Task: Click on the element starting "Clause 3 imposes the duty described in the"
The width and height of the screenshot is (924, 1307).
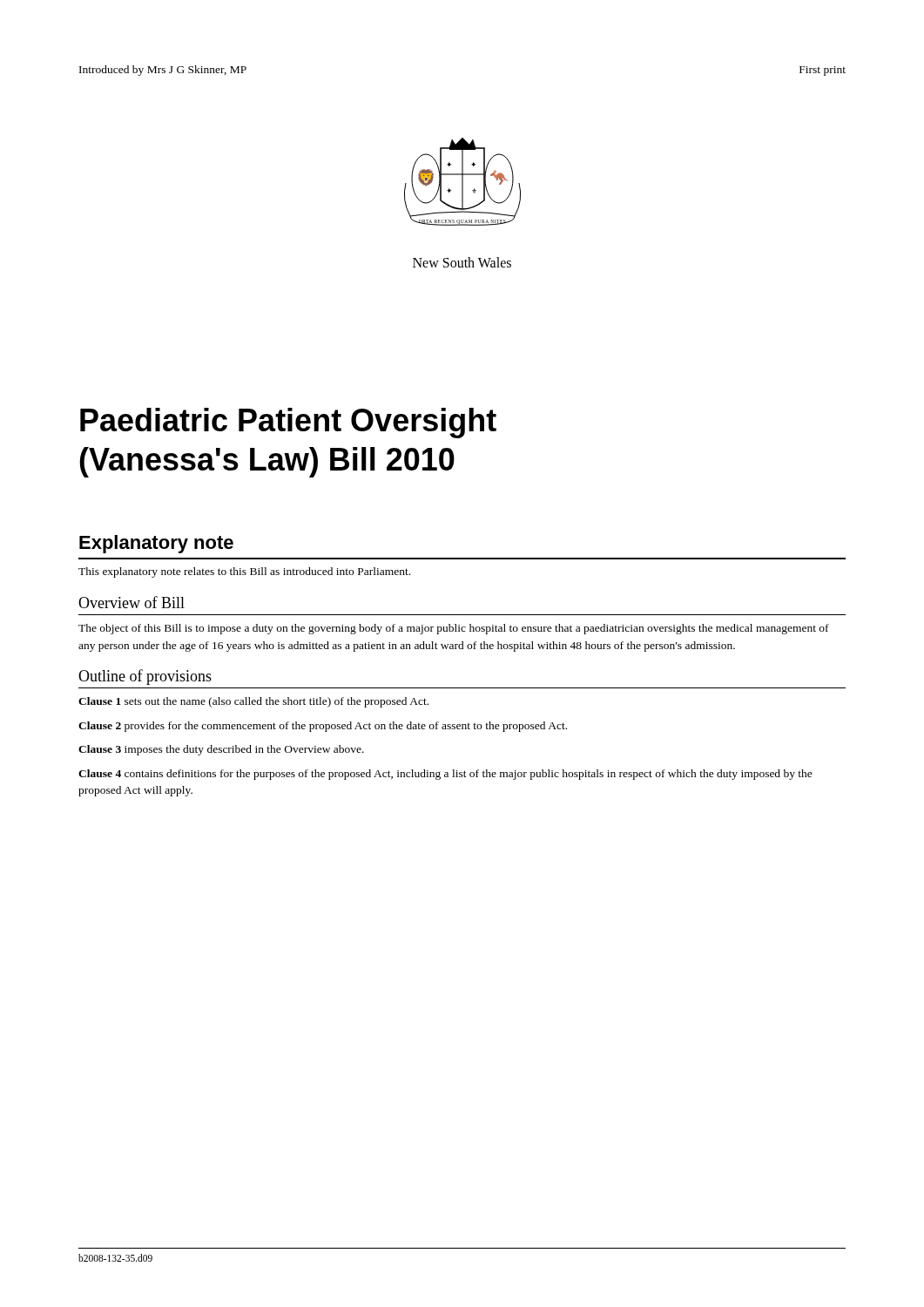Action: [221, 750]
